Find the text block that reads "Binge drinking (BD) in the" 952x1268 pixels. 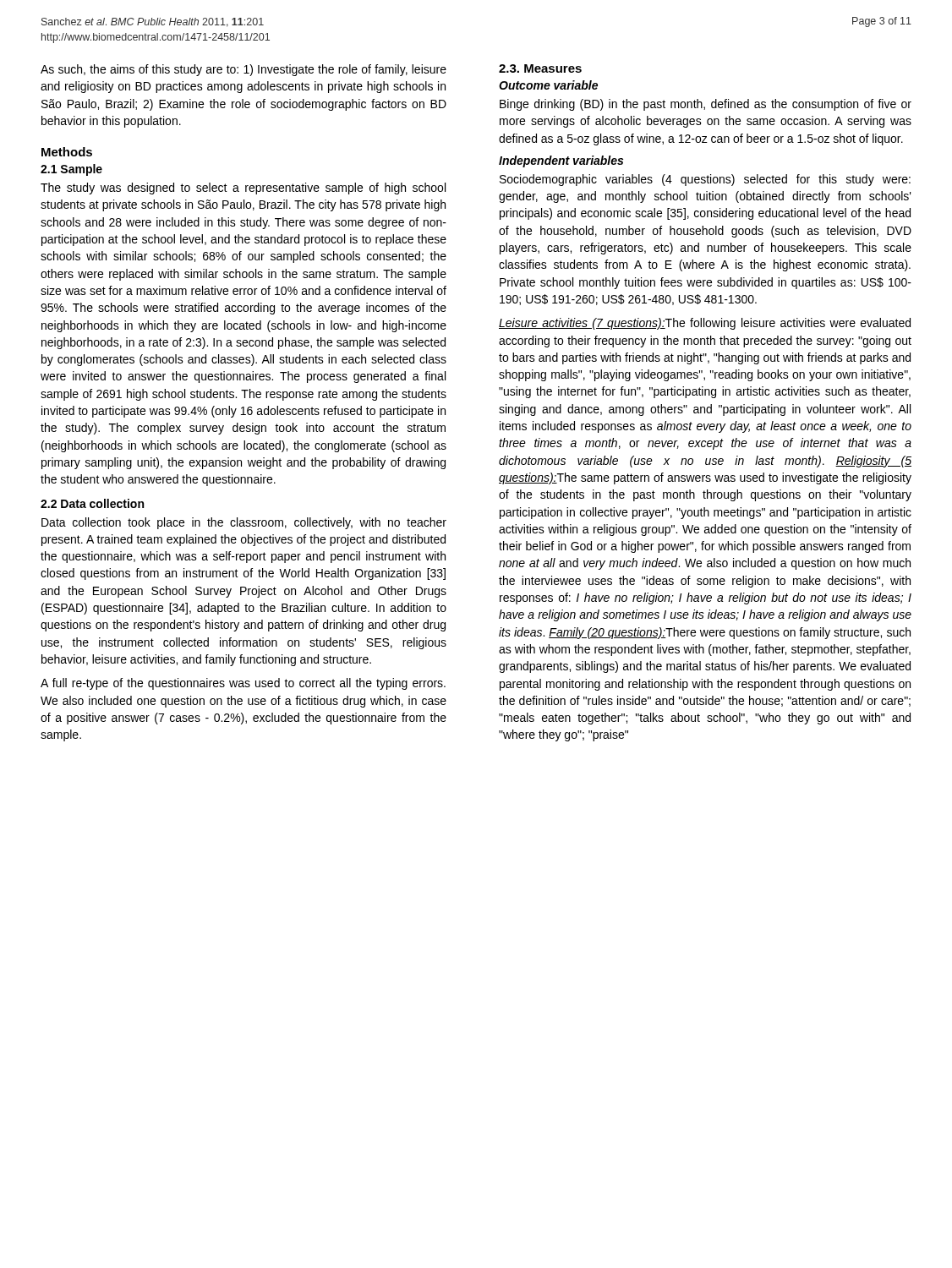point(705,121)
